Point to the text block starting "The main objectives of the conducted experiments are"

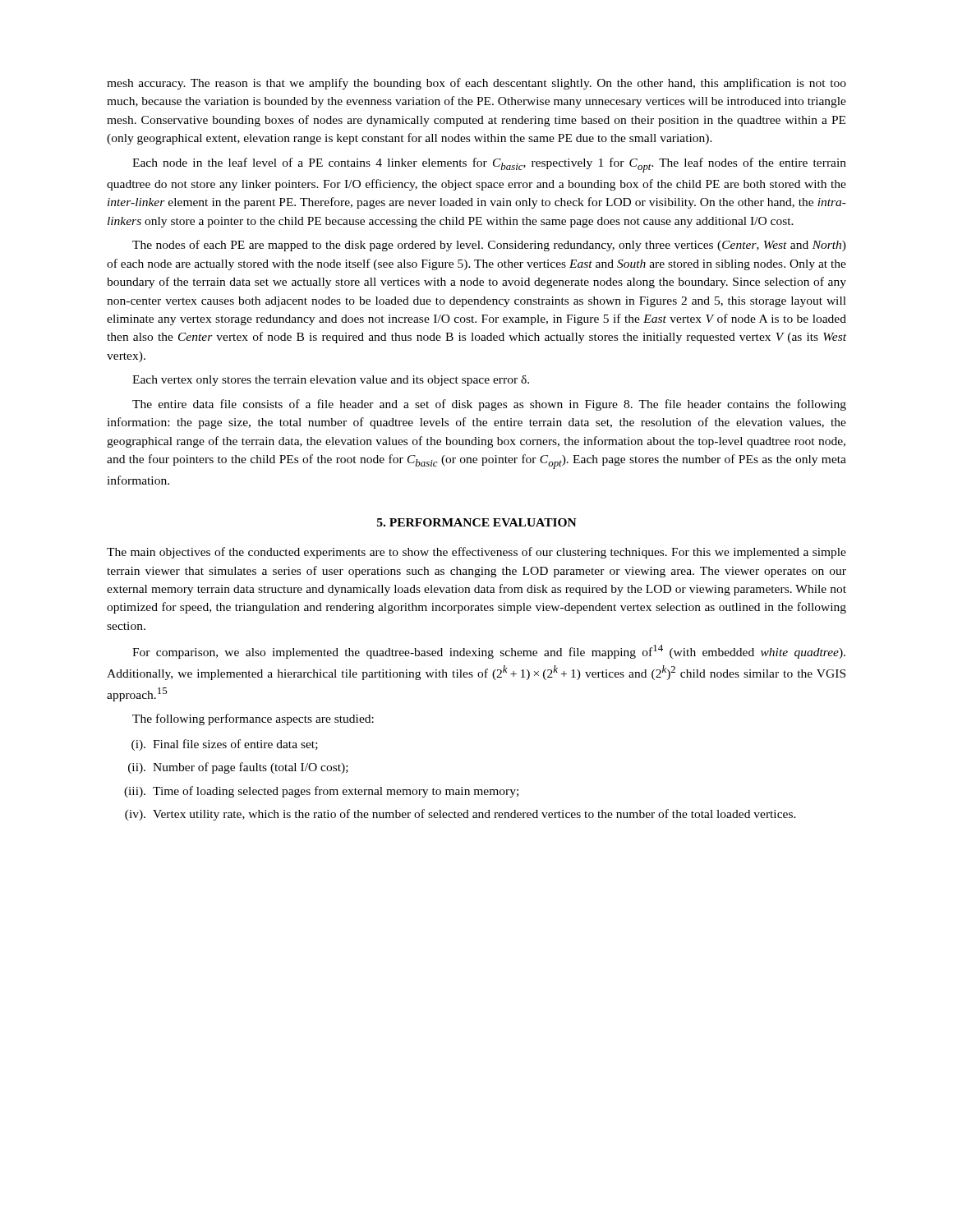tap(476, 589)
